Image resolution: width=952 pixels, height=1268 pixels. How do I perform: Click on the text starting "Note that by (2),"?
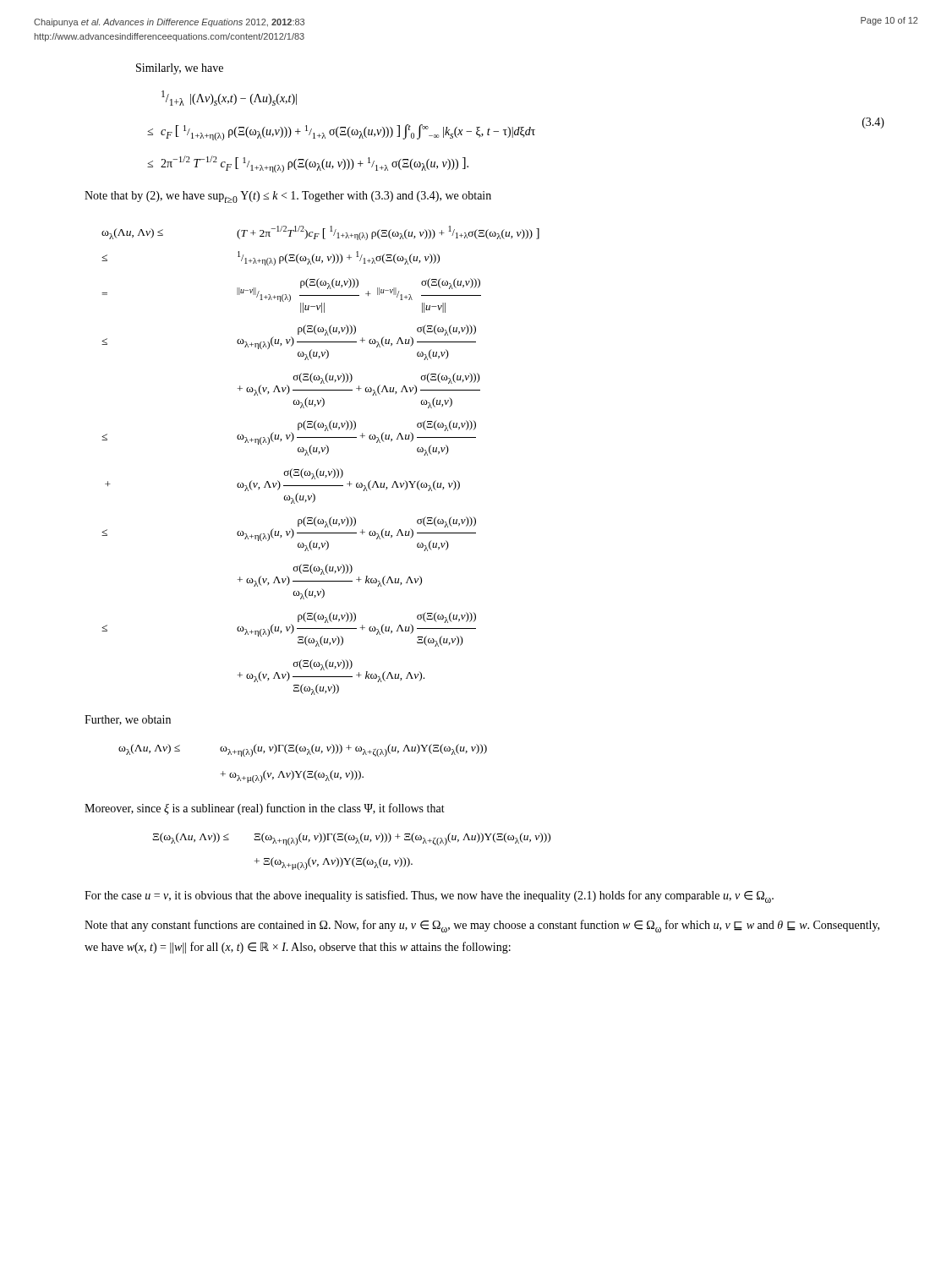click(x=288, y=198)
